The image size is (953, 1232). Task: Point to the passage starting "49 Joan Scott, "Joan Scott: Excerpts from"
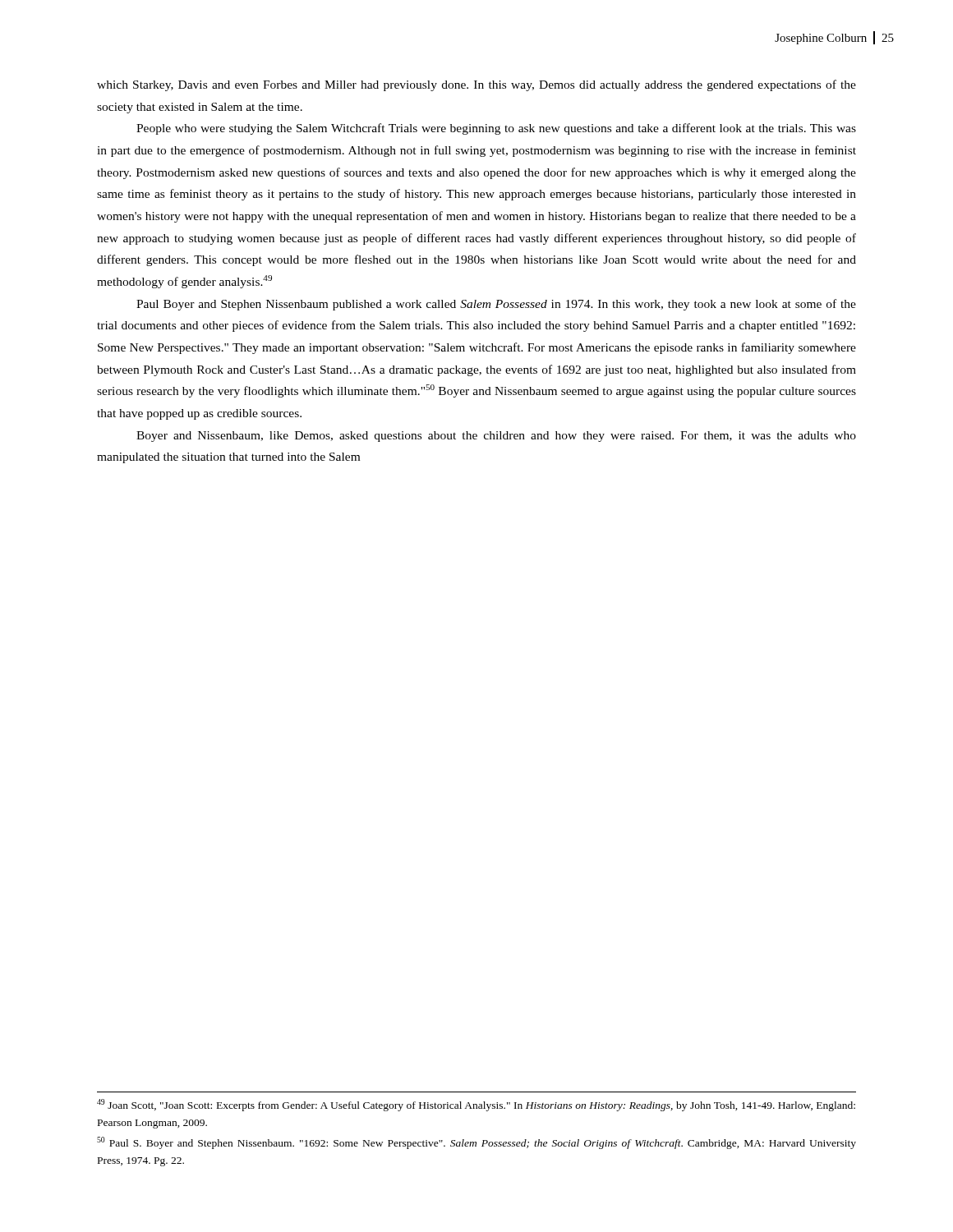point(476,1113)
